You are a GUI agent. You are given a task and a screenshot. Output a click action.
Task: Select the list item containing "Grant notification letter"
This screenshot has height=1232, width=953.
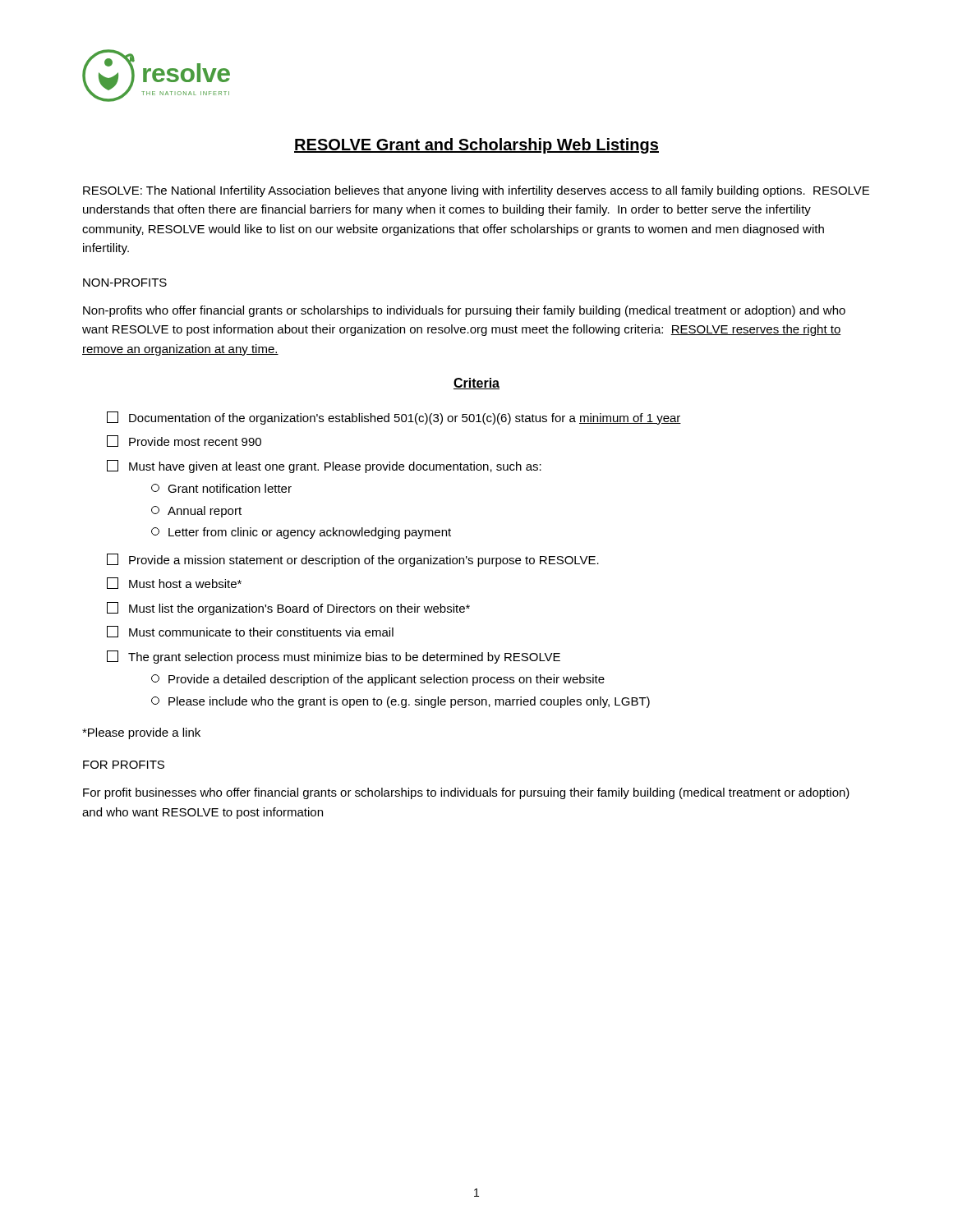click(x=221, y=489)
